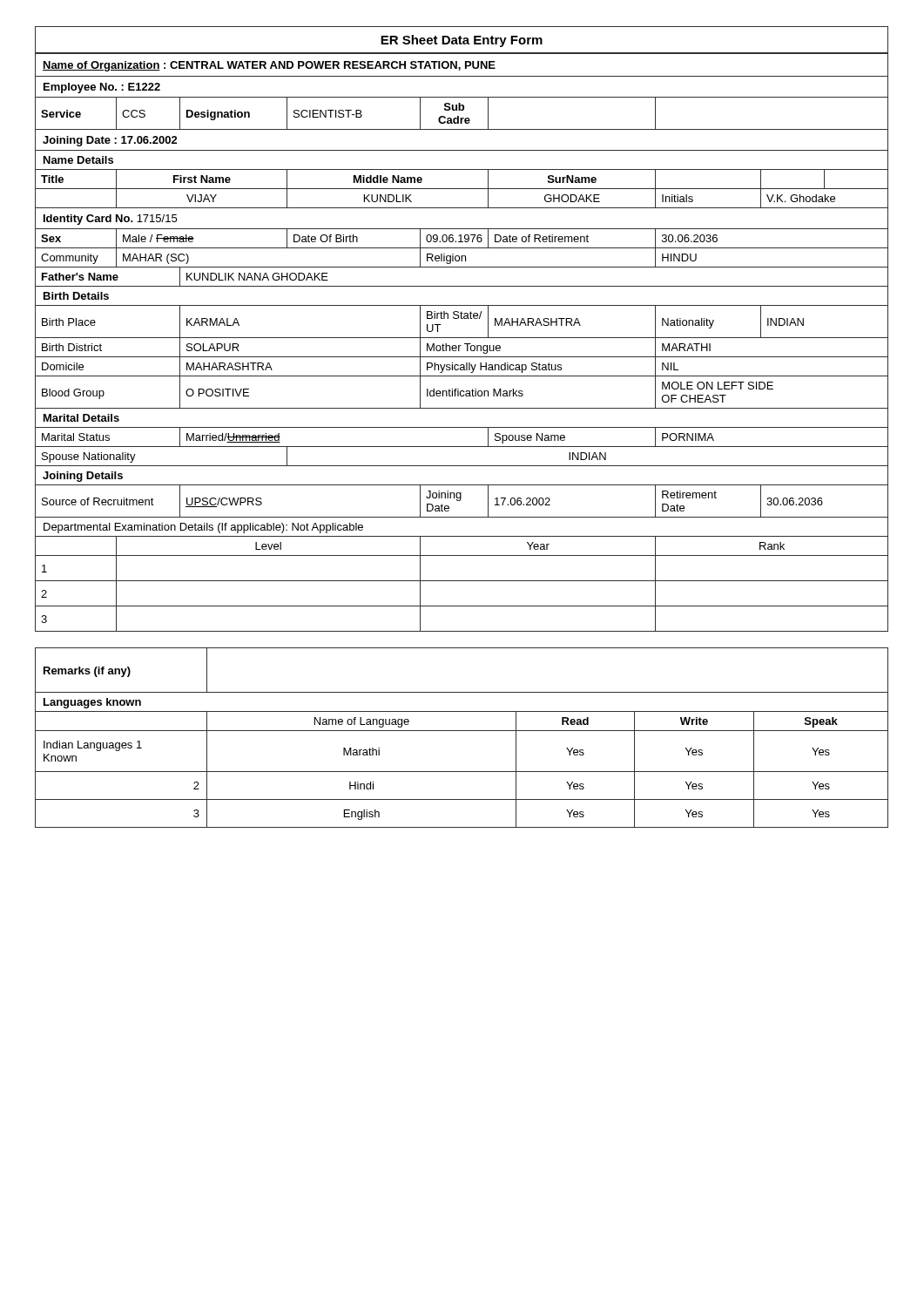Click where it says "Marital Details"

click(x=81, y=418)
